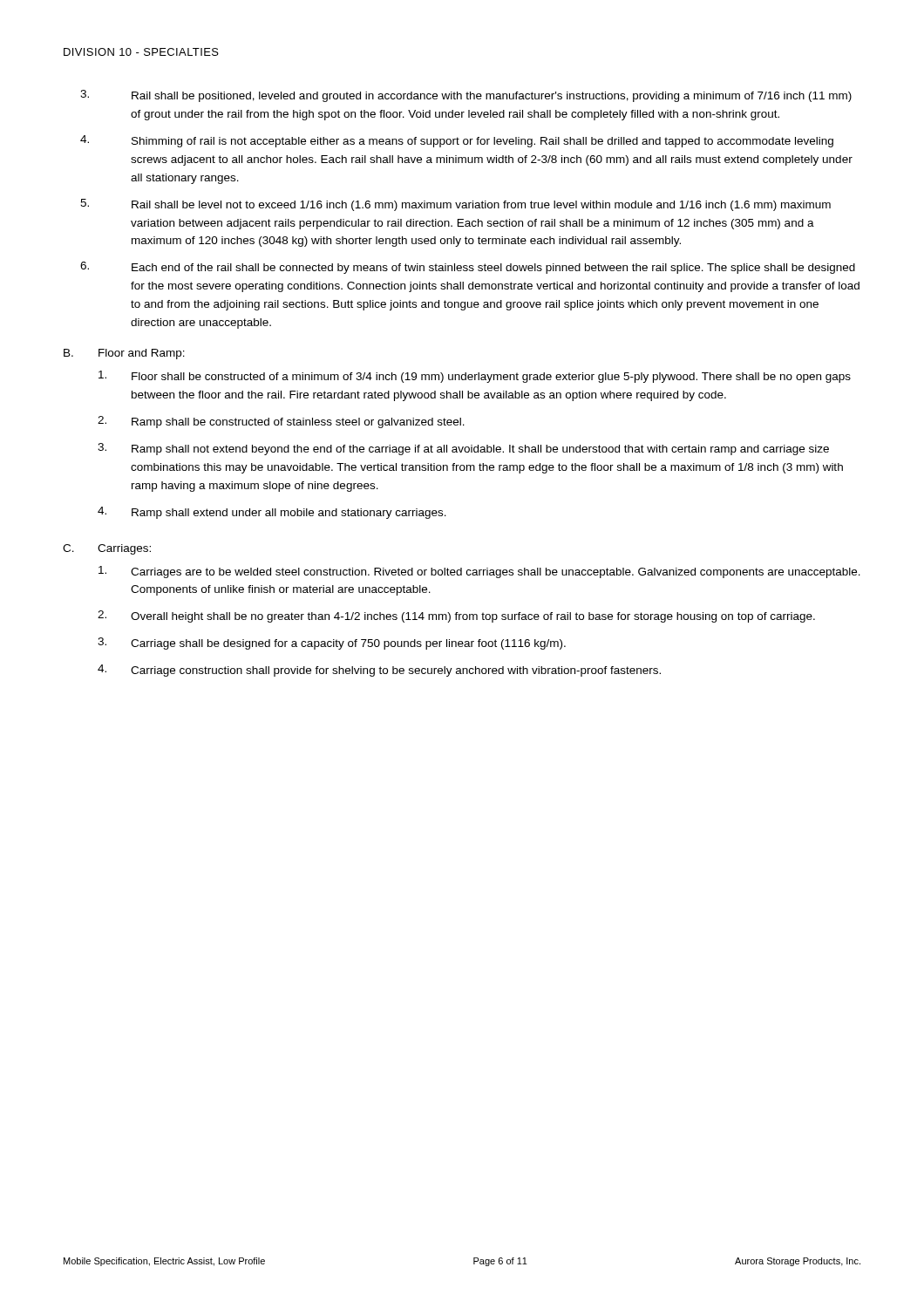924x1308 pixels.
Task: Select the text starting "5. Rail shall"
Action: point(462,223)
